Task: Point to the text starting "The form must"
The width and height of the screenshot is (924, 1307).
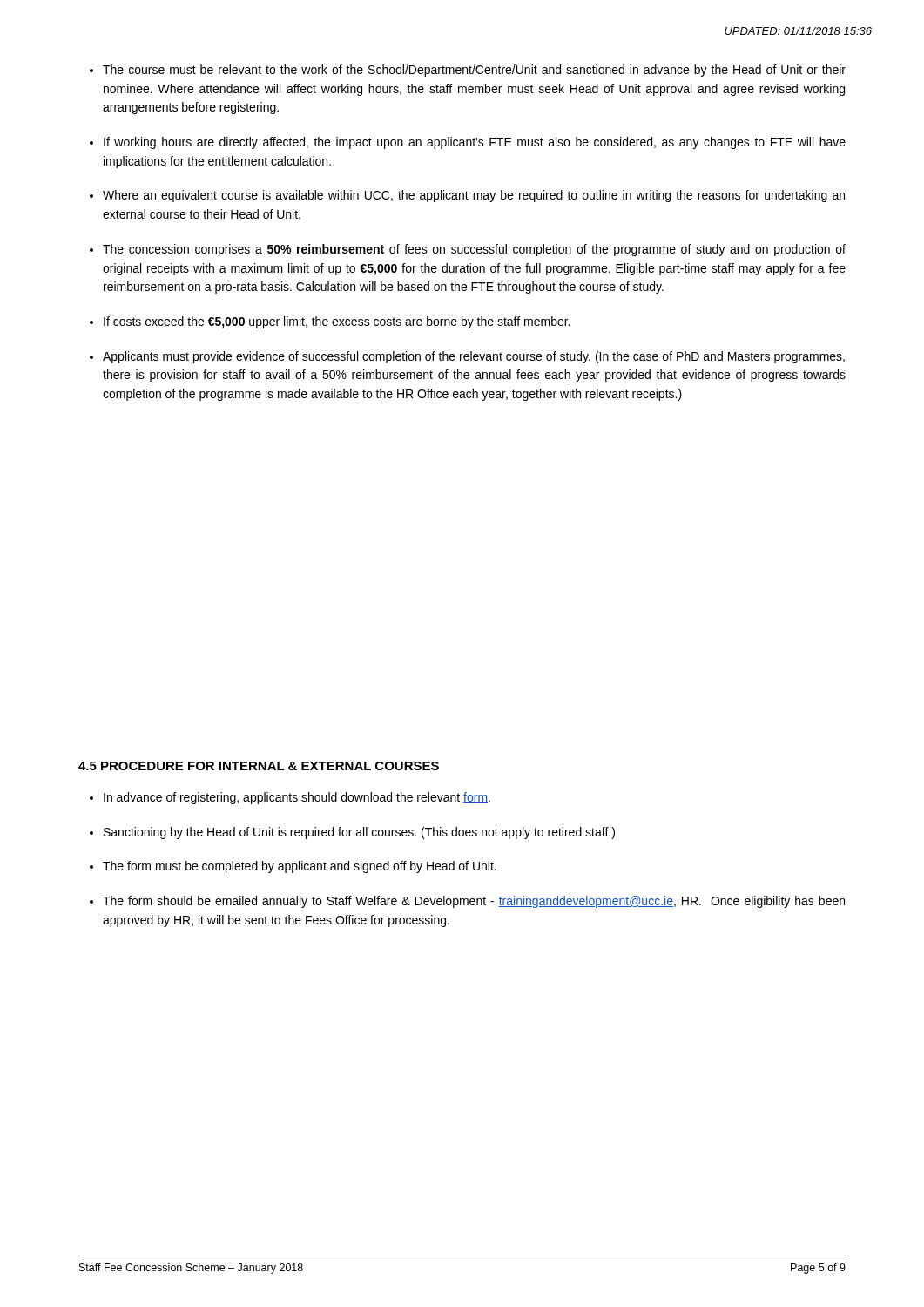Action: [x=474, y=867]
